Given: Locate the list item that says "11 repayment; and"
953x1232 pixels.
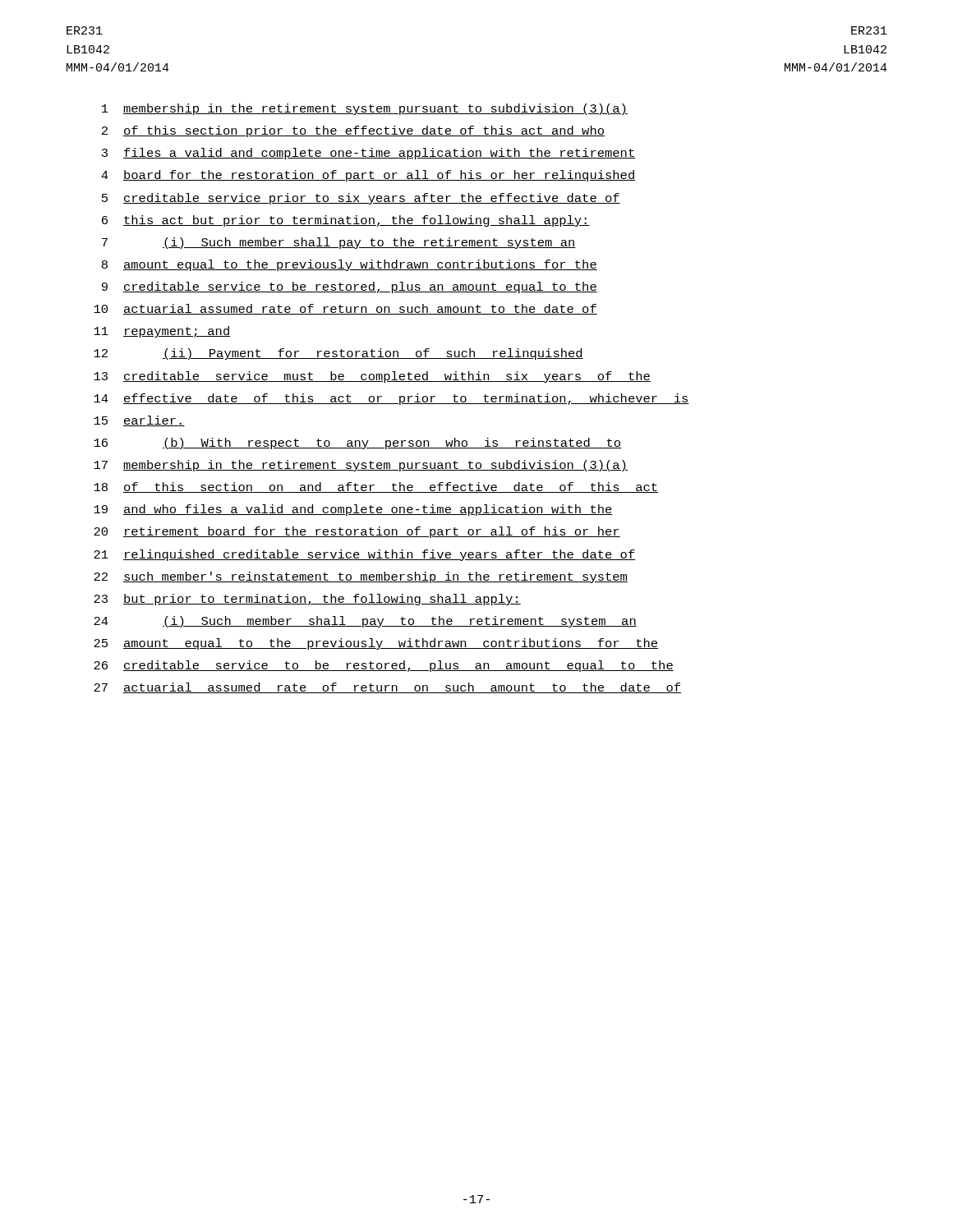Looking at the screenshot, I should tap(162, 332).
